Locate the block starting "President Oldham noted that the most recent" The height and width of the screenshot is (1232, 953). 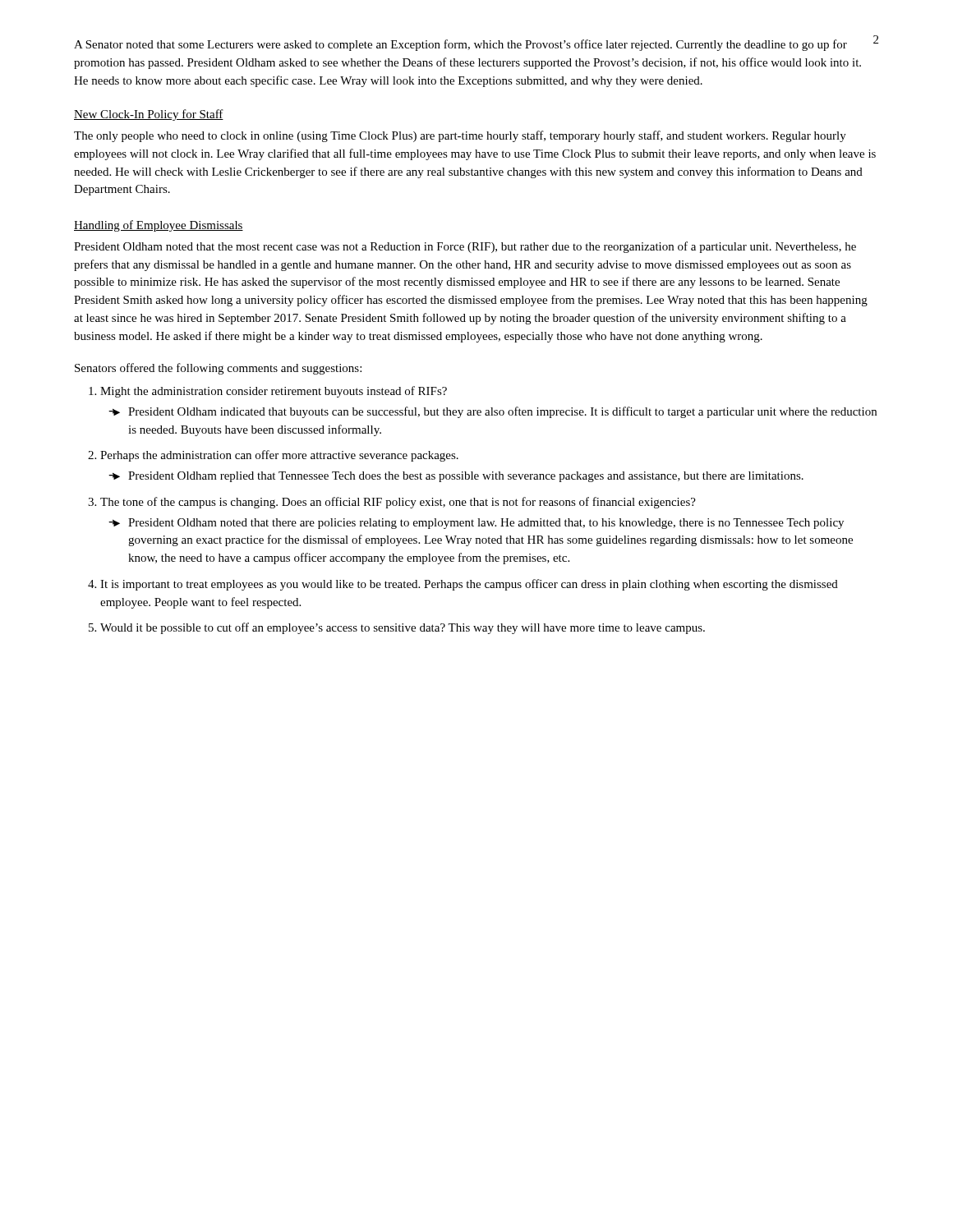pos(471,291)
